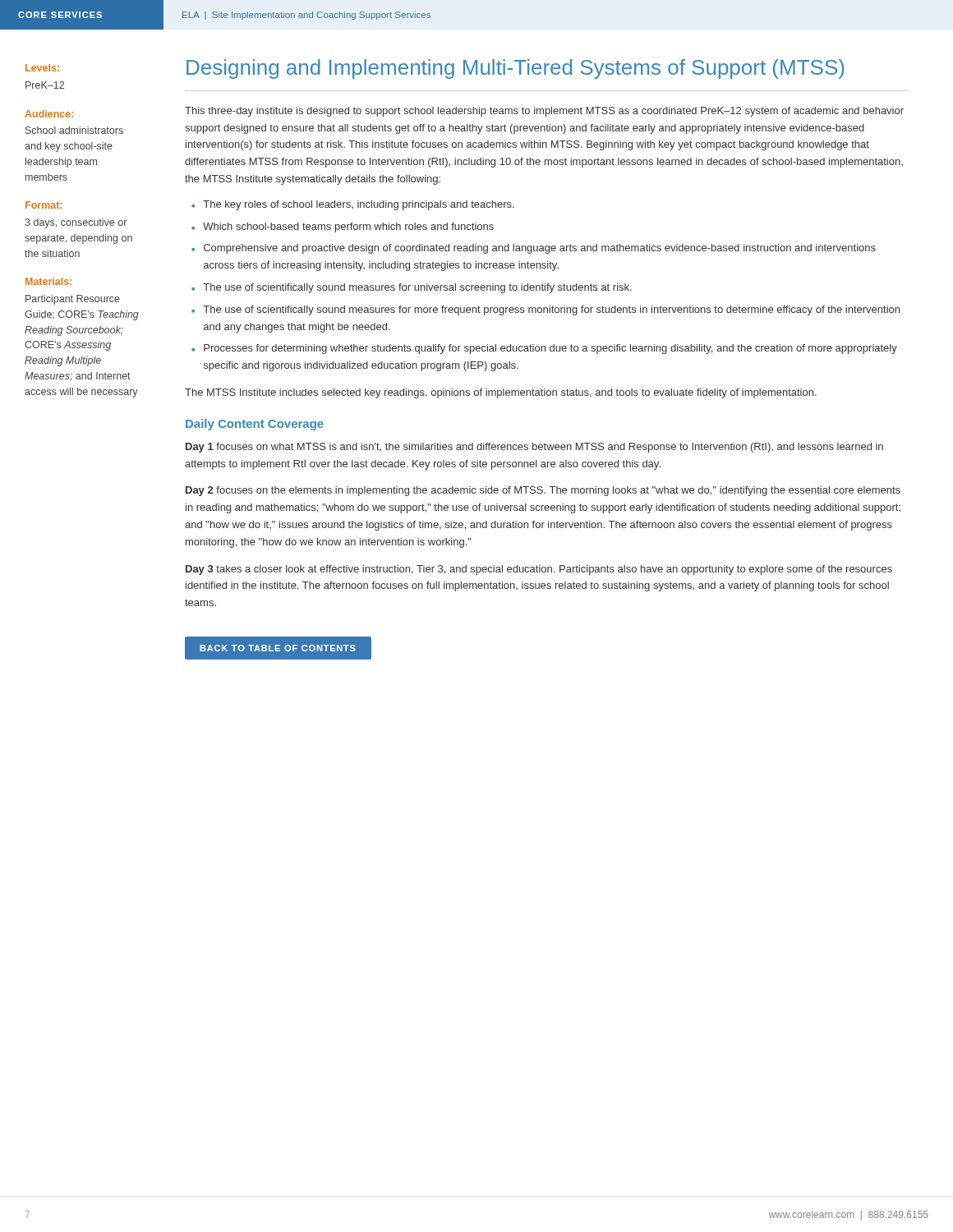Locate the text block that says "The MTSS Institute includes selected"

coord(501,392)
